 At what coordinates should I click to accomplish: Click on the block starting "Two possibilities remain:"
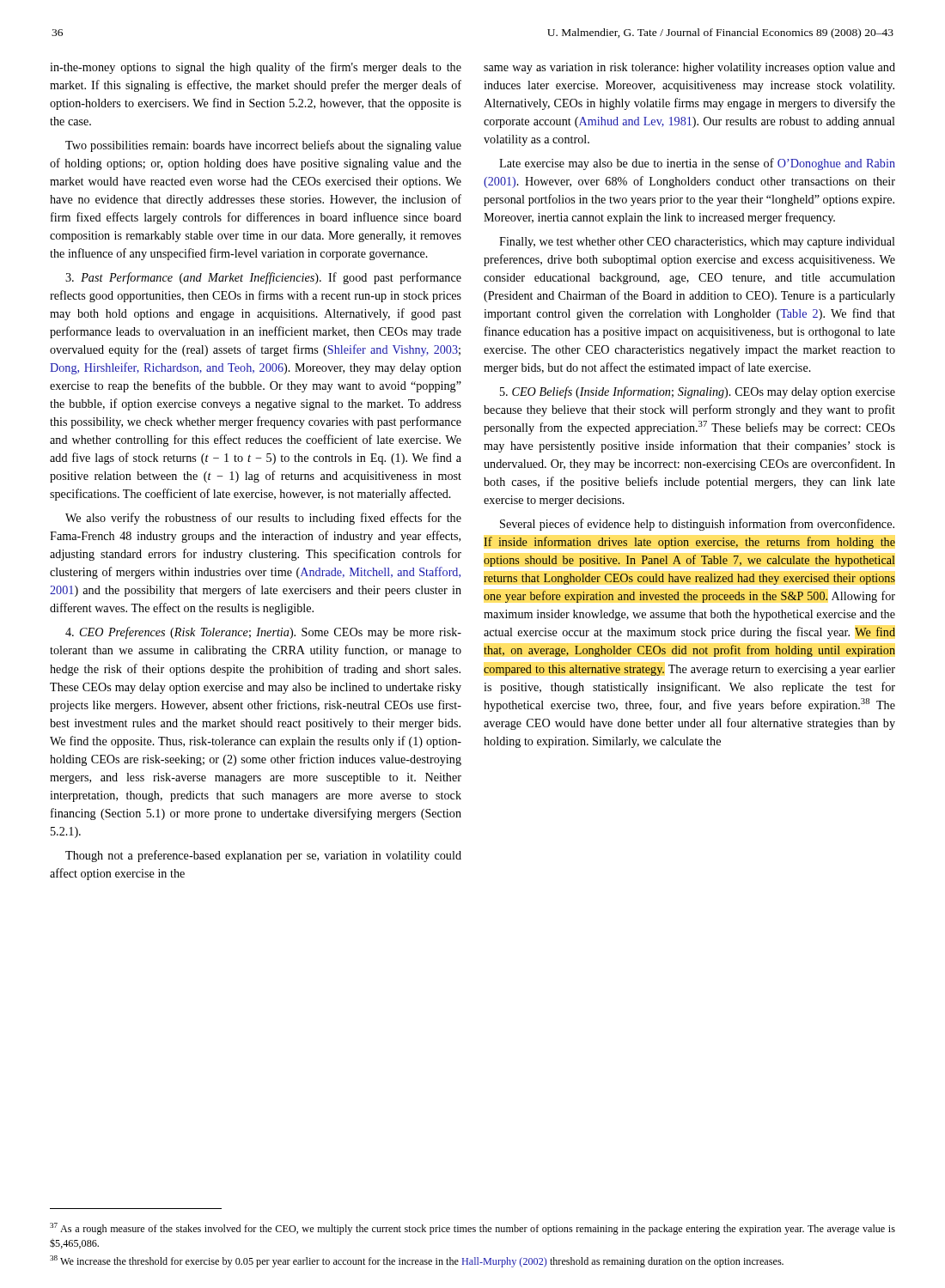pos(256,199)
